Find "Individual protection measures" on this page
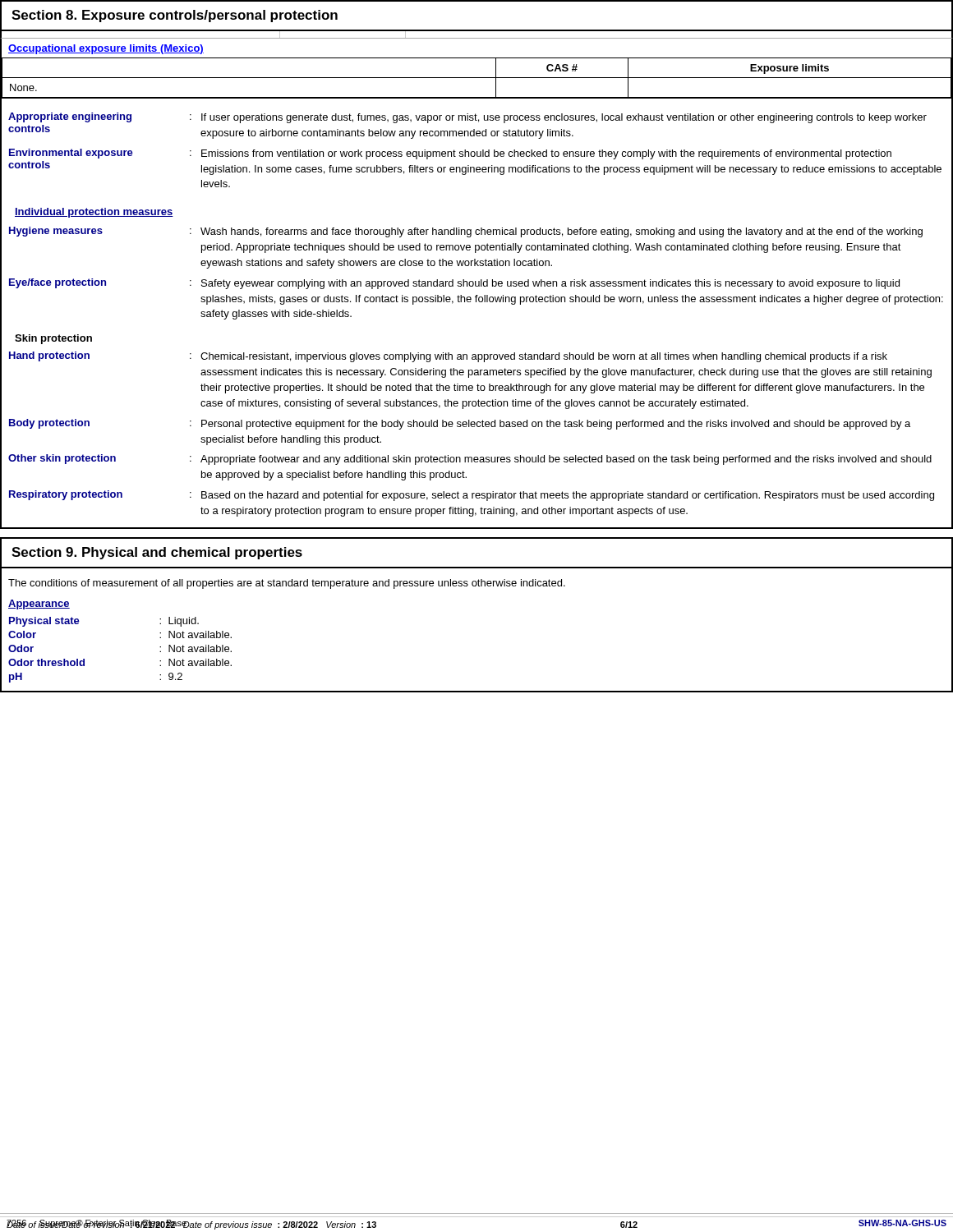The image size is (953, 1232). pos(94,213)
